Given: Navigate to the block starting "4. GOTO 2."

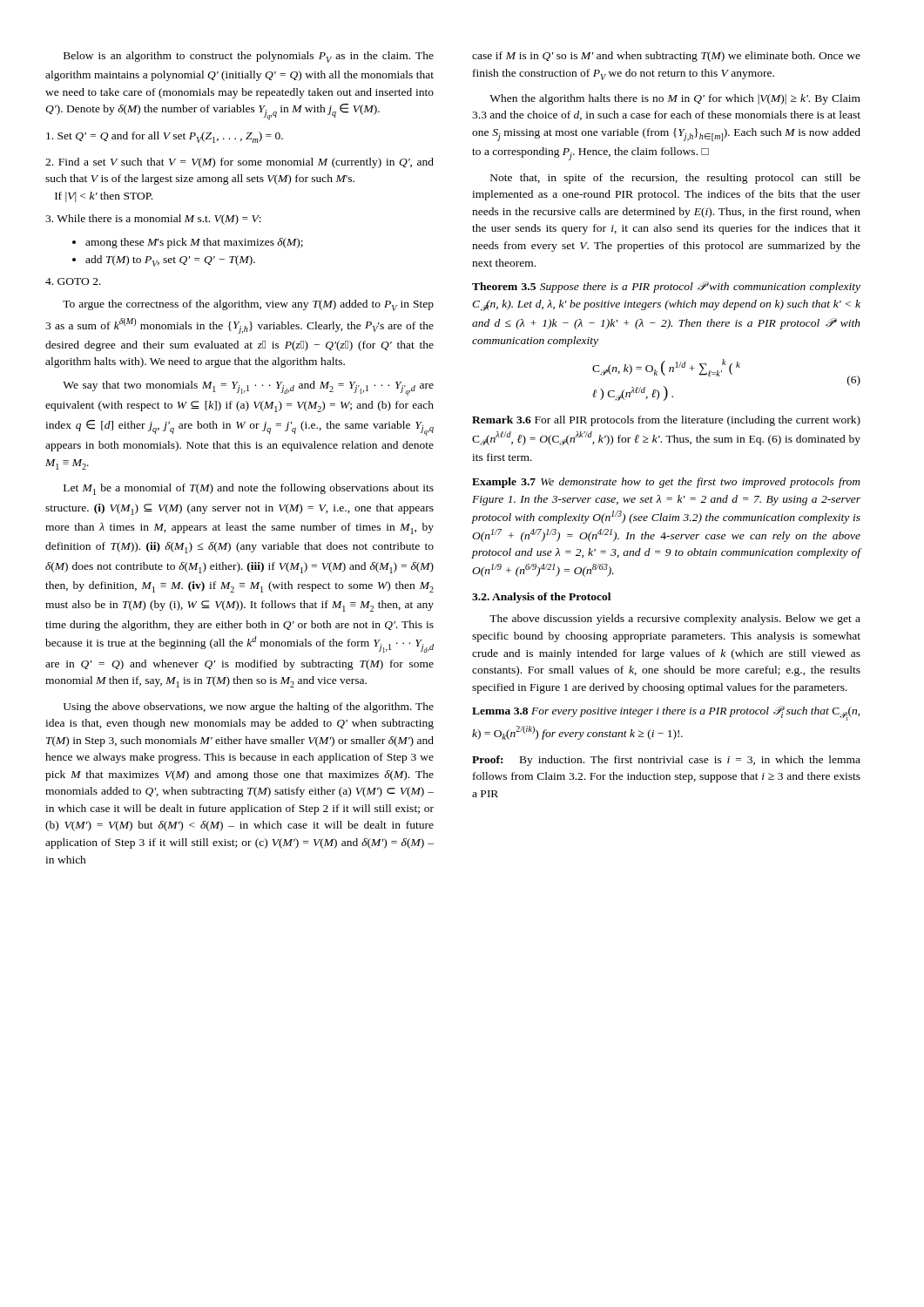Looking at the screenshot, I should [73, 281].
